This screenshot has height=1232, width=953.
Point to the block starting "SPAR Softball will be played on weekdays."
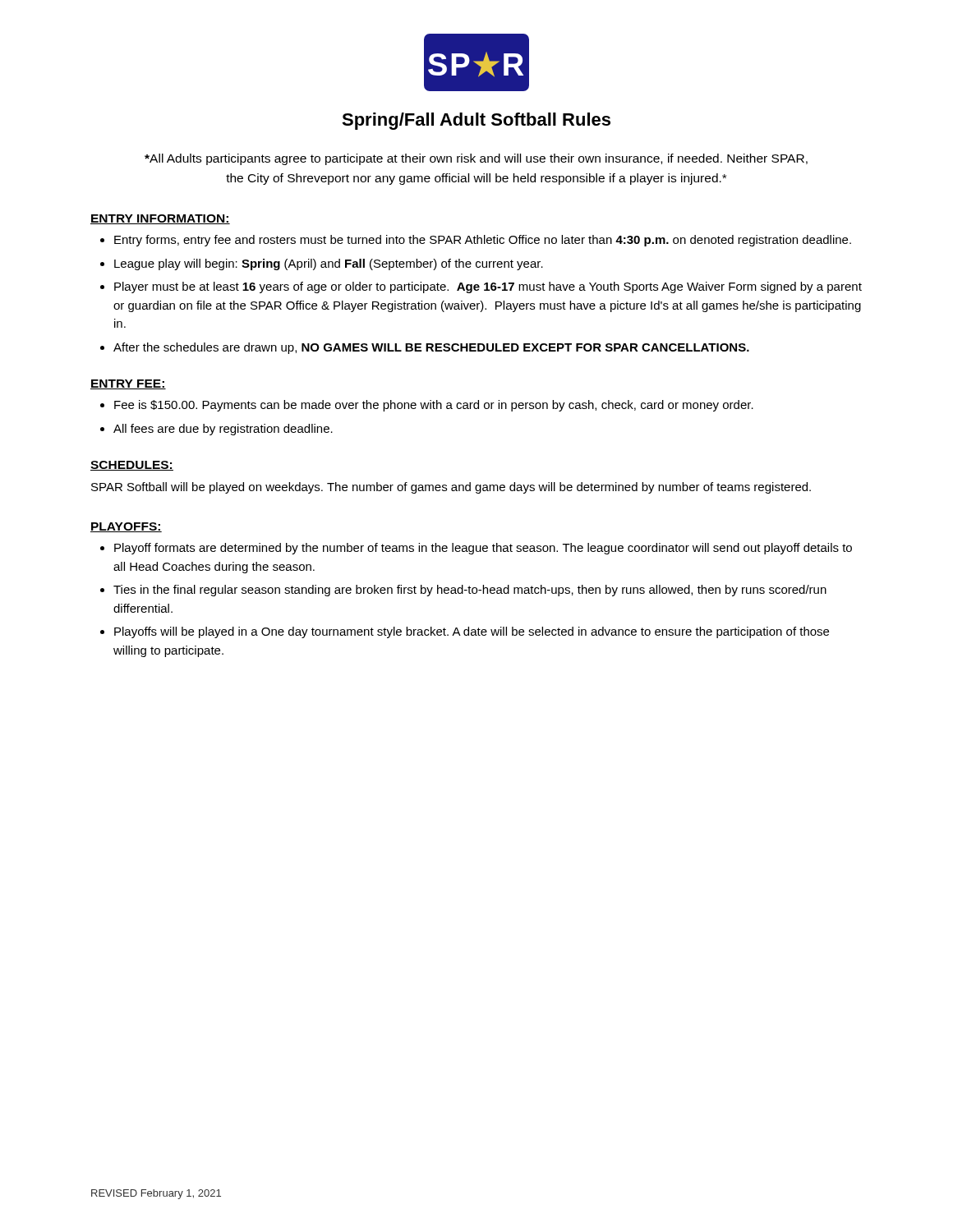[451, 487]
